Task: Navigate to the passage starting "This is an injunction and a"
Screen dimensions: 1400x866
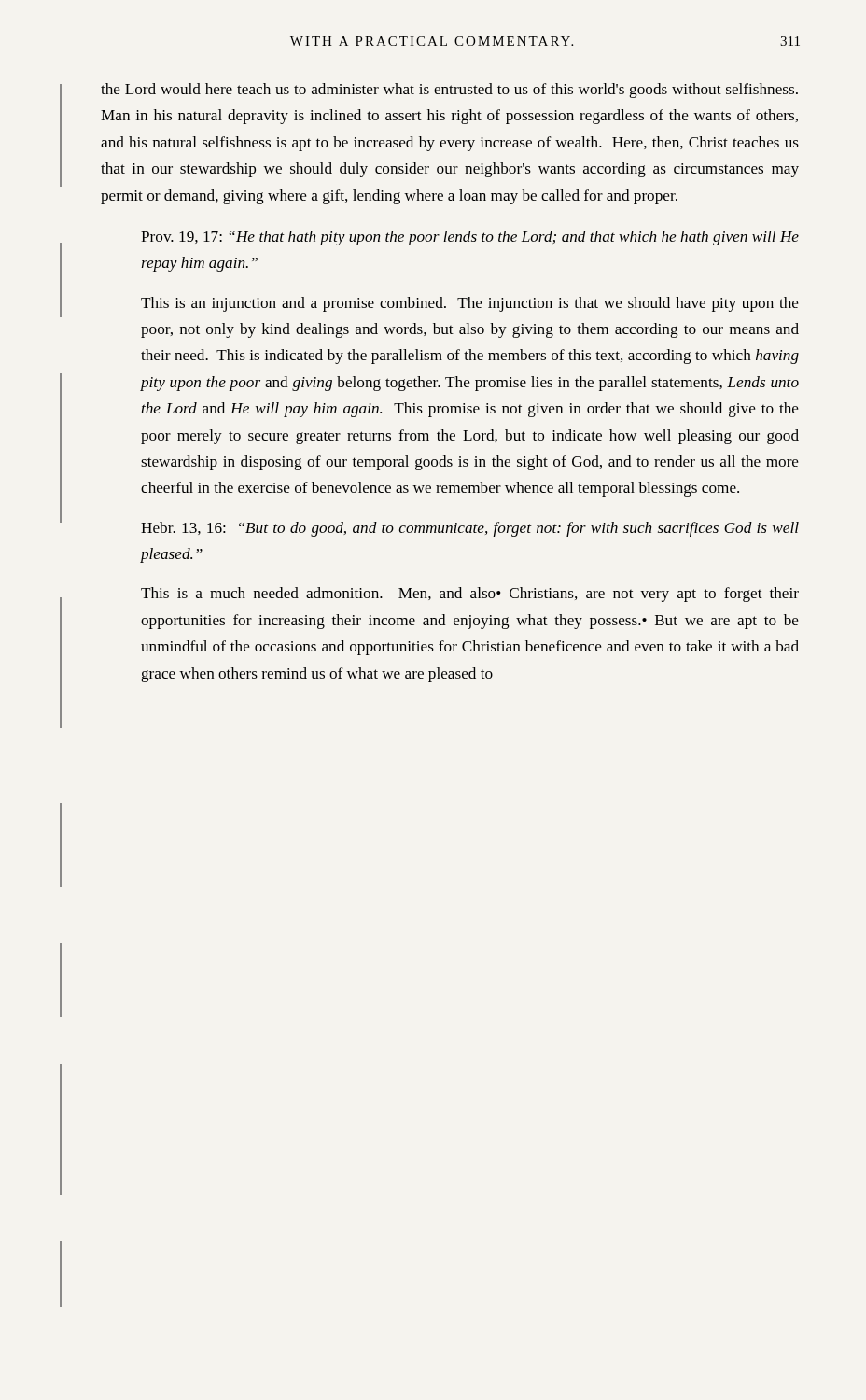Action: point(470,396)
